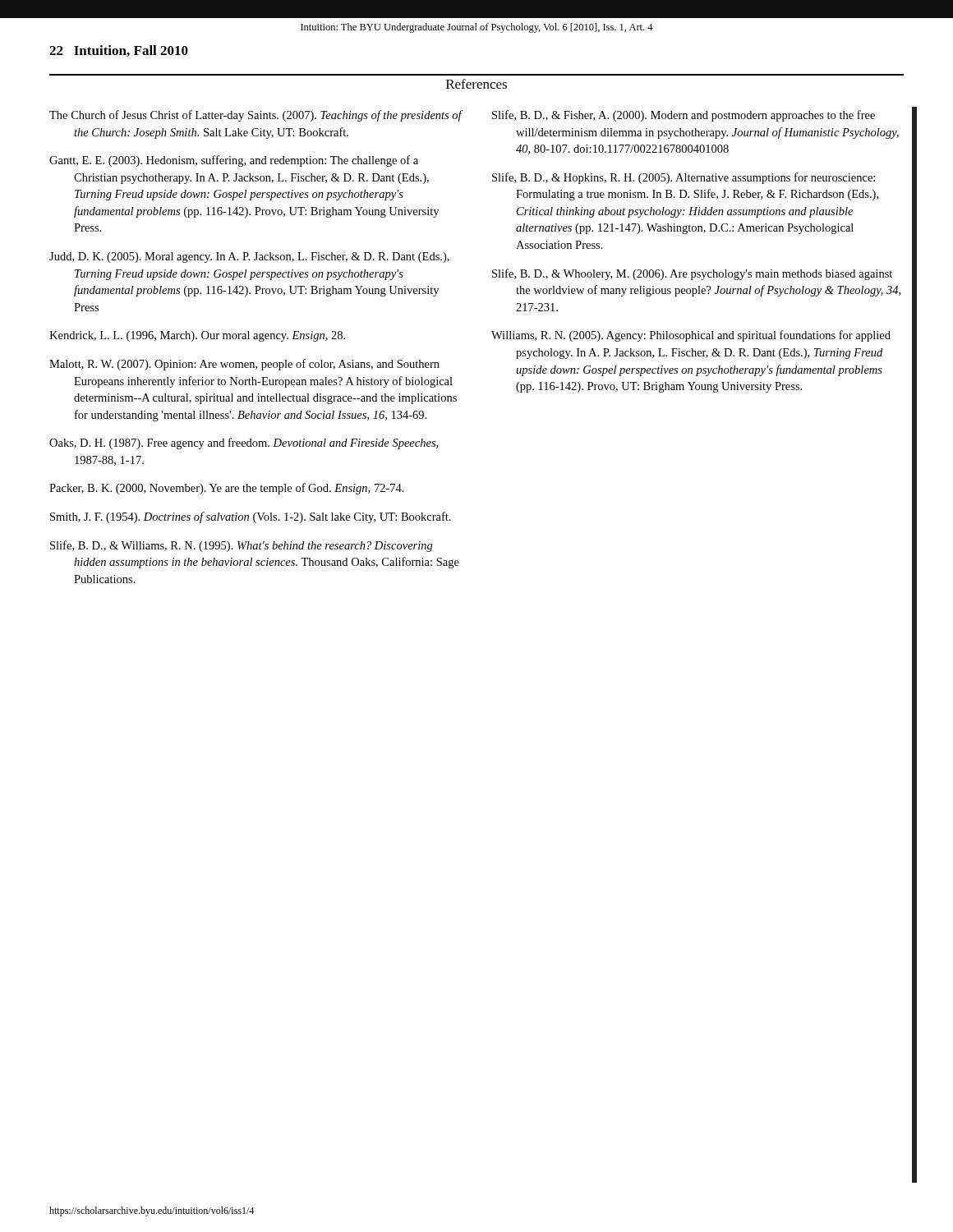Click on the block starting "Smith, J. F. (1954). Doctrines of salvation (Vols."
The image size is (953, 1232).
250,517
